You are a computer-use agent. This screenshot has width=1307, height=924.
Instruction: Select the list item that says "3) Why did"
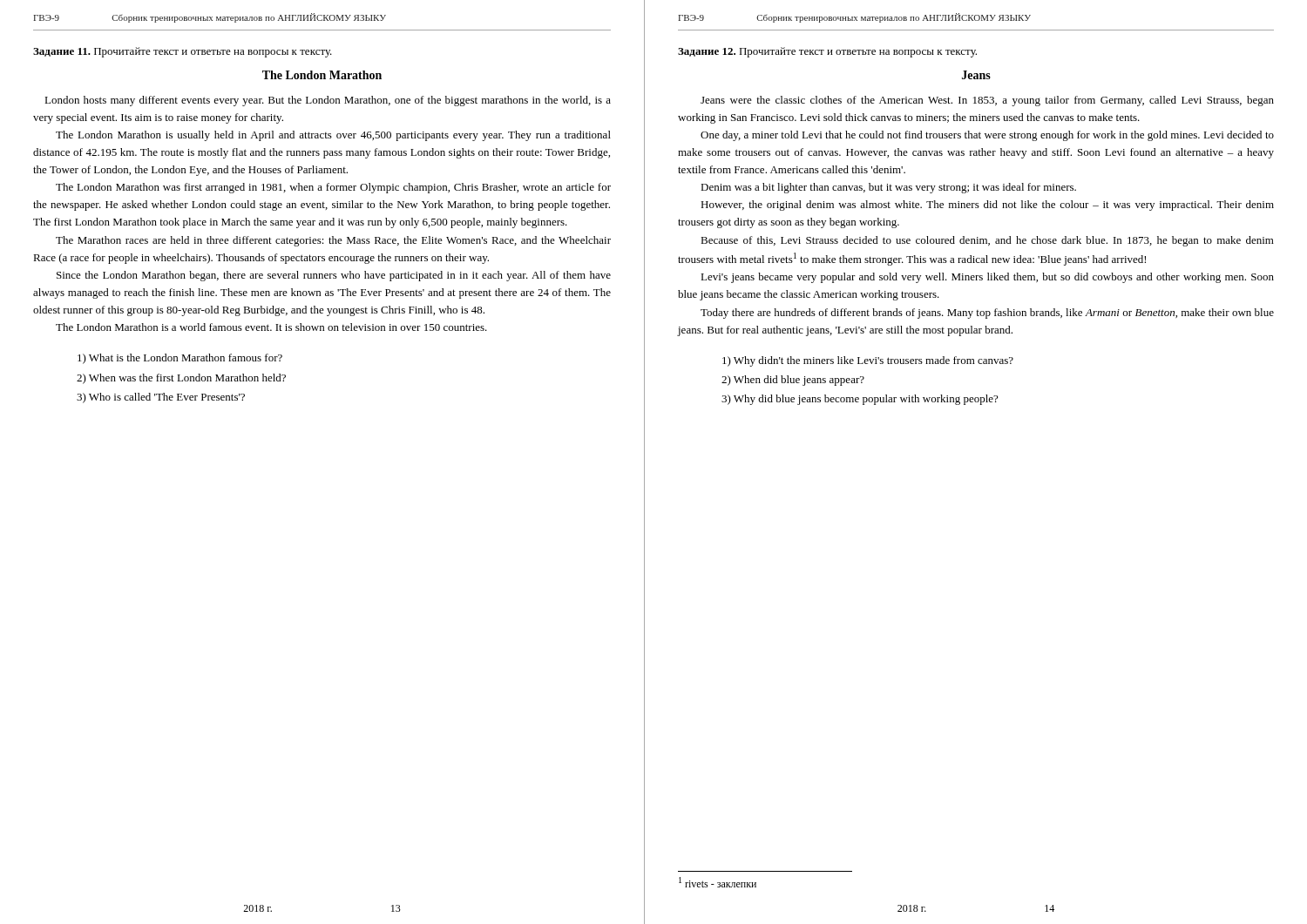(x=860, y=398)
